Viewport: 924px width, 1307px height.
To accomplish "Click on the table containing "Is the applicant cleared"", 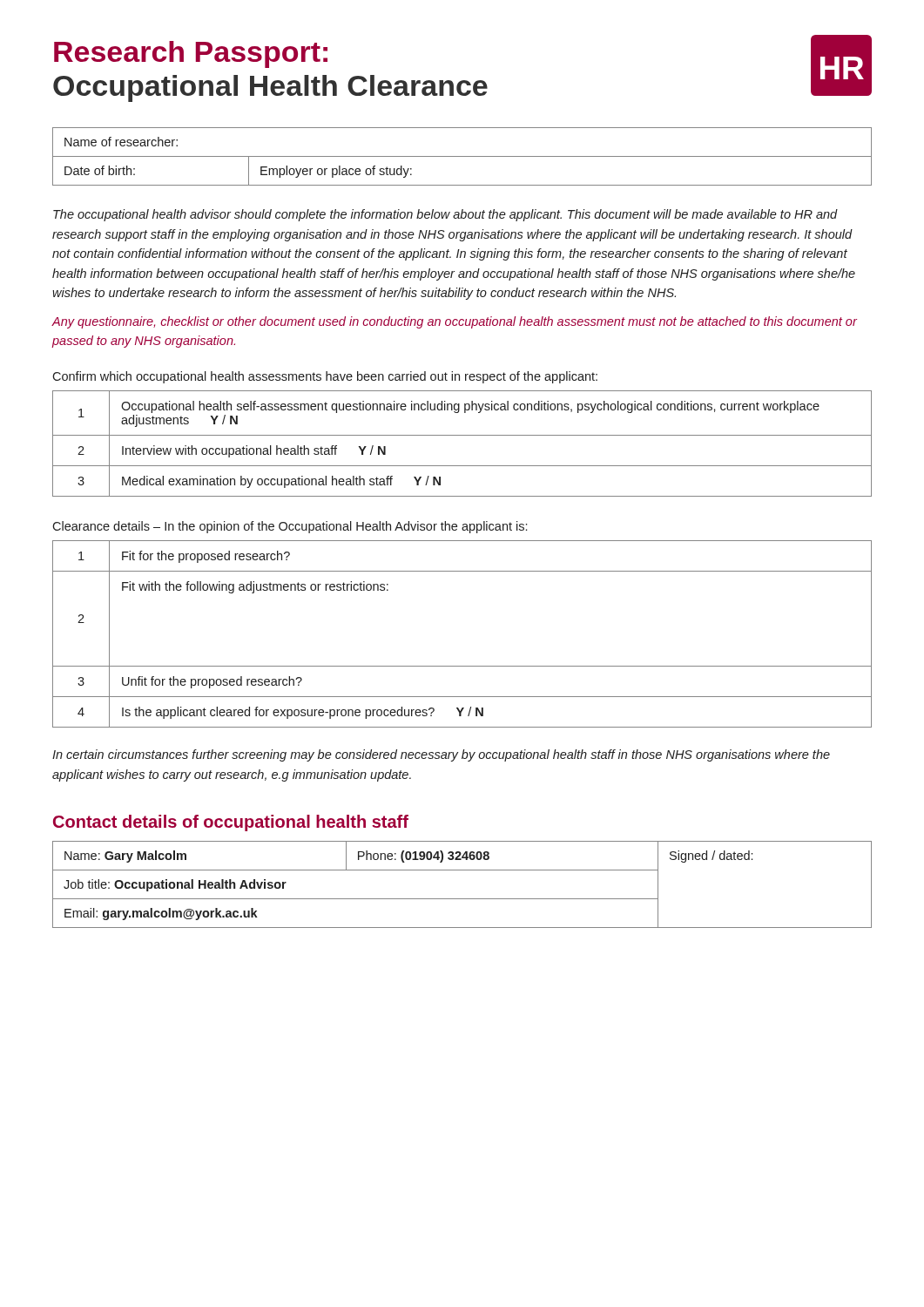I will click(x=462, y=634).
